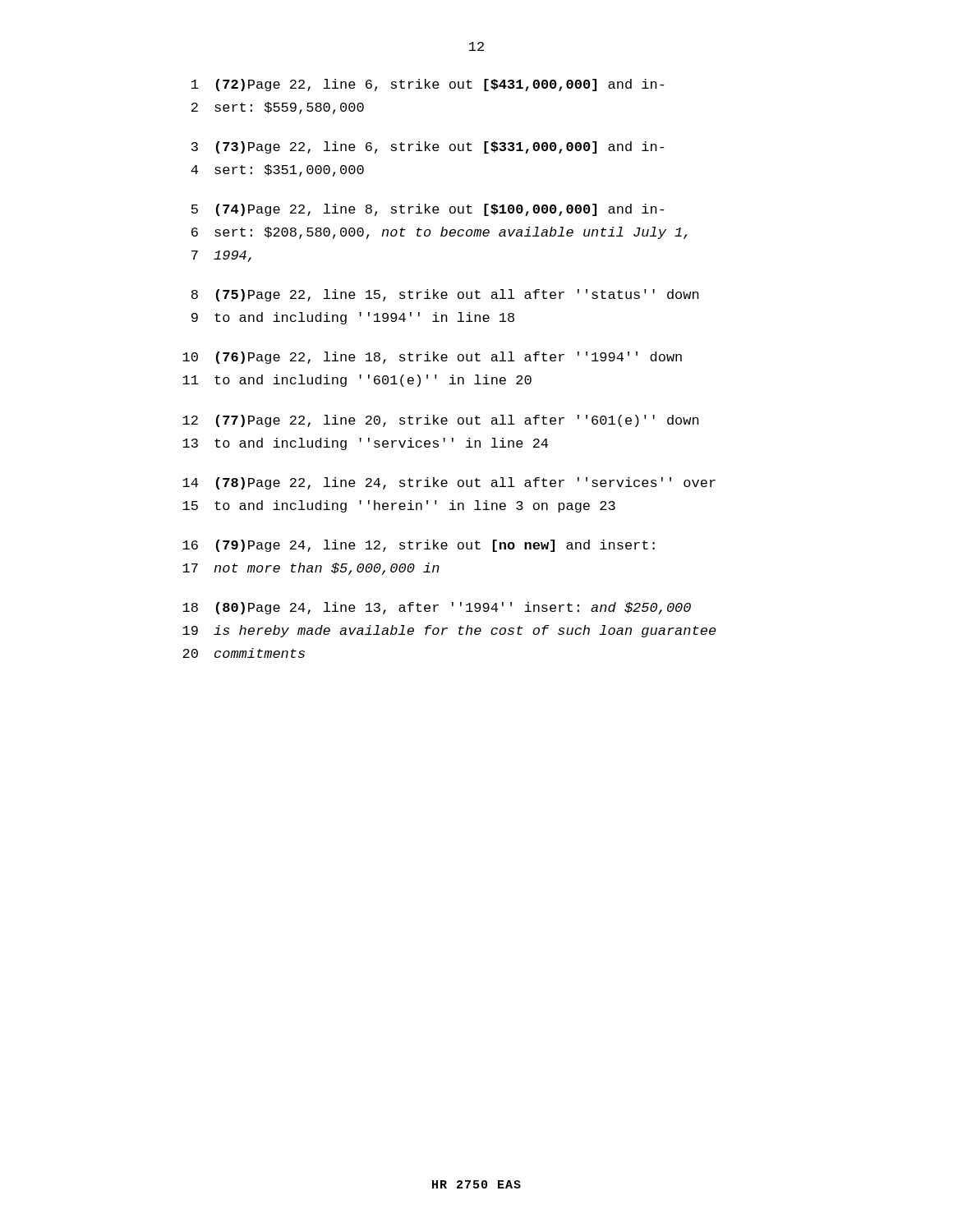Viewport: 953px width, 1232px height.
Task: Point to the block beginning "1 (72)Page 22, line 6, strike"
Action: tap(489, 97)
